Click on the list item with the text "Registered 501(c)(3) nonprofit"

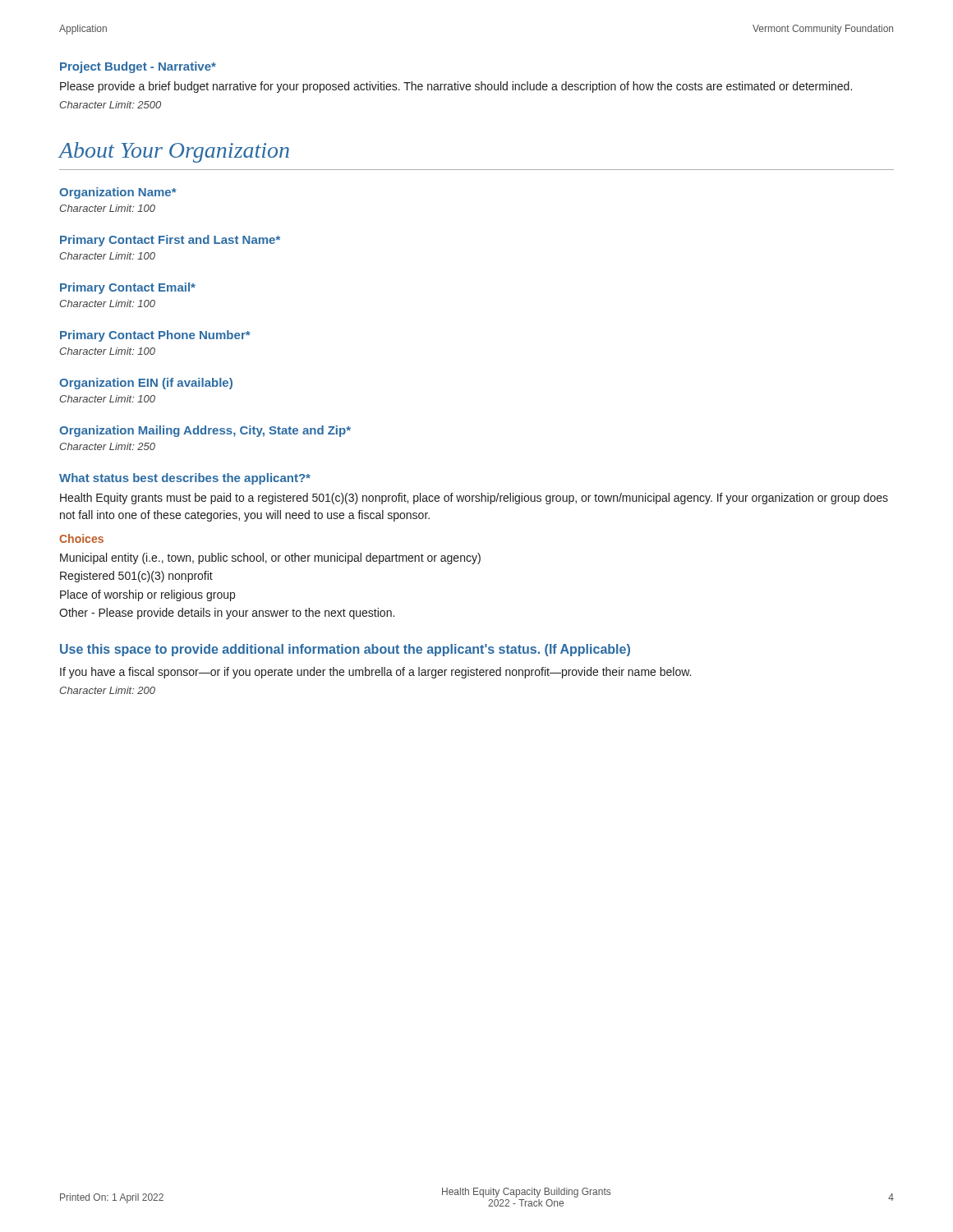pyautogui.click(x=136, y=576)
